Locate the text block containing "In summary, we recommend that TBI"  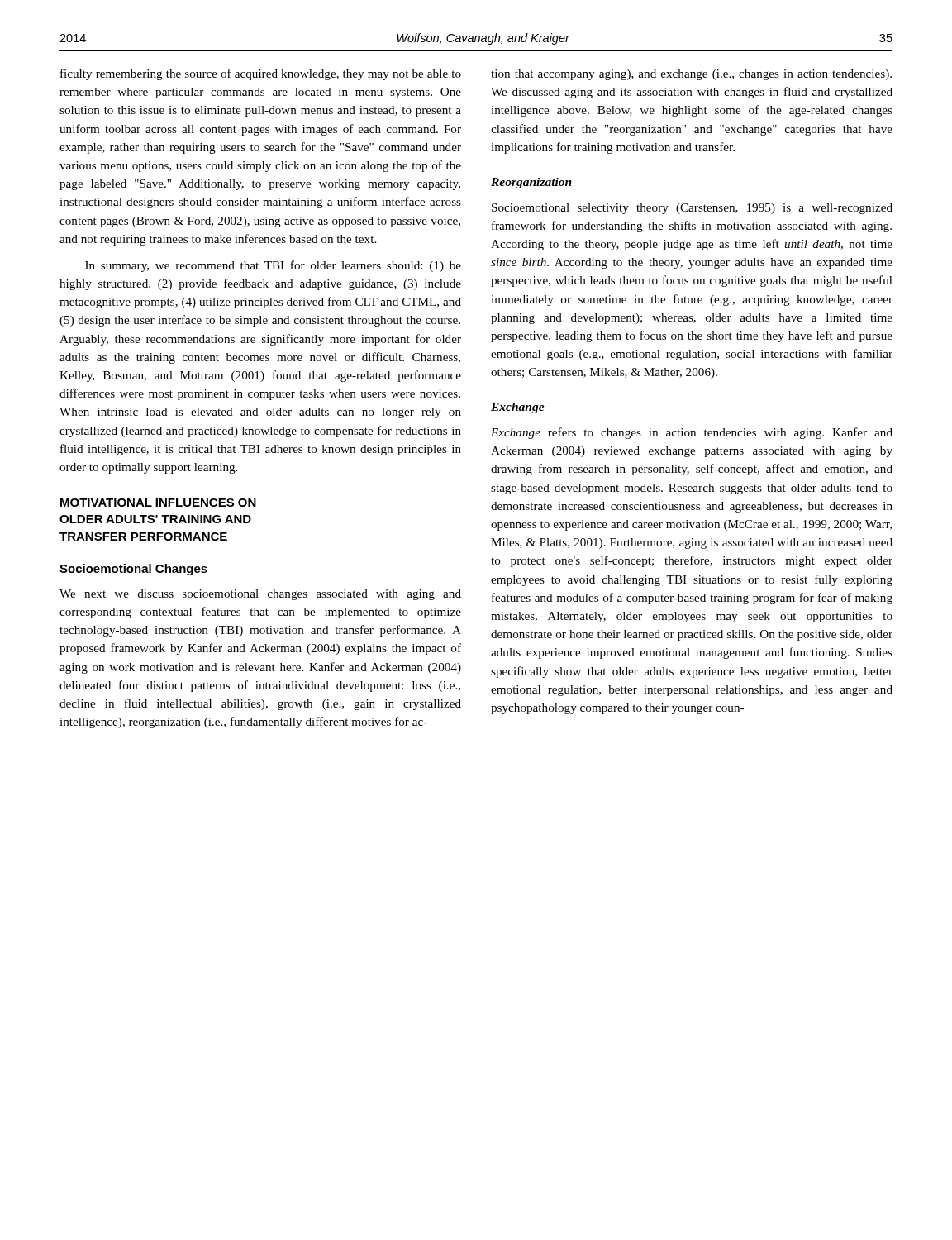pyautogui.click(x=260, y=366)
